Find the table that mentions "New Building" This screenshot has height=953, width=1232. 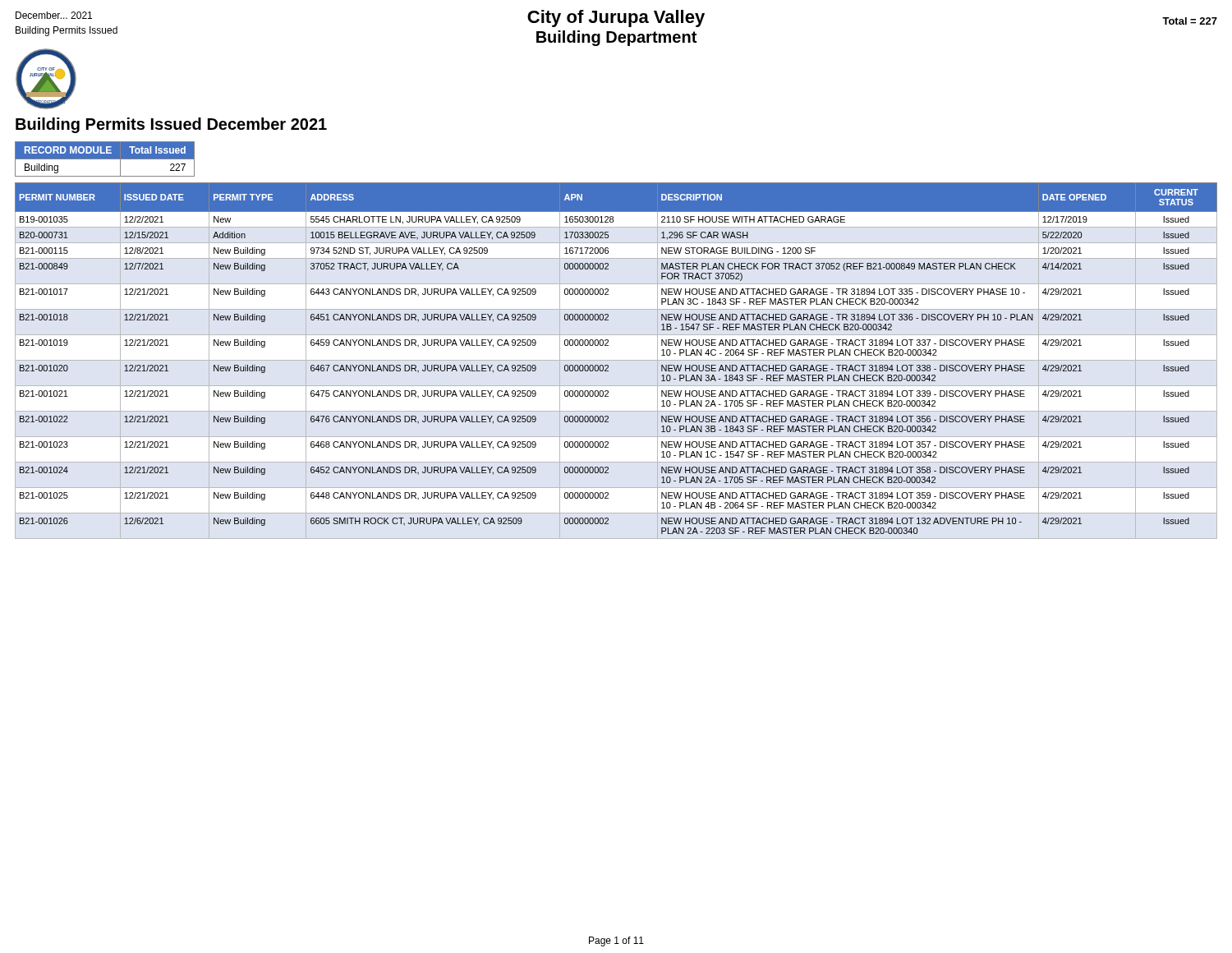[x=616, y=361]
